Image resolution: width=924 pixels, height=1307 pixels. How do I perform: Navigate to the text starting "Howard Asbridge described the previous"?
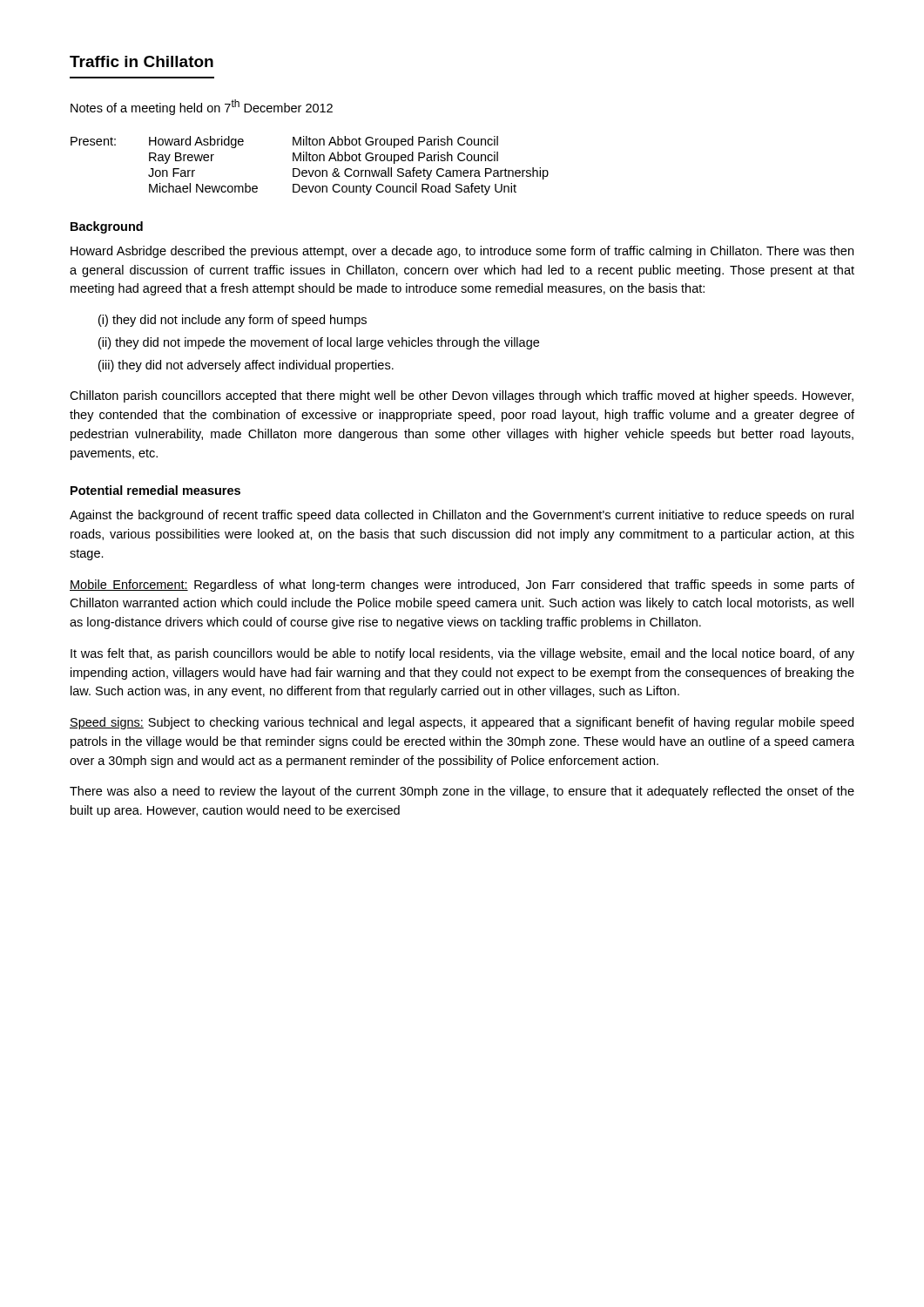point(462,270)
